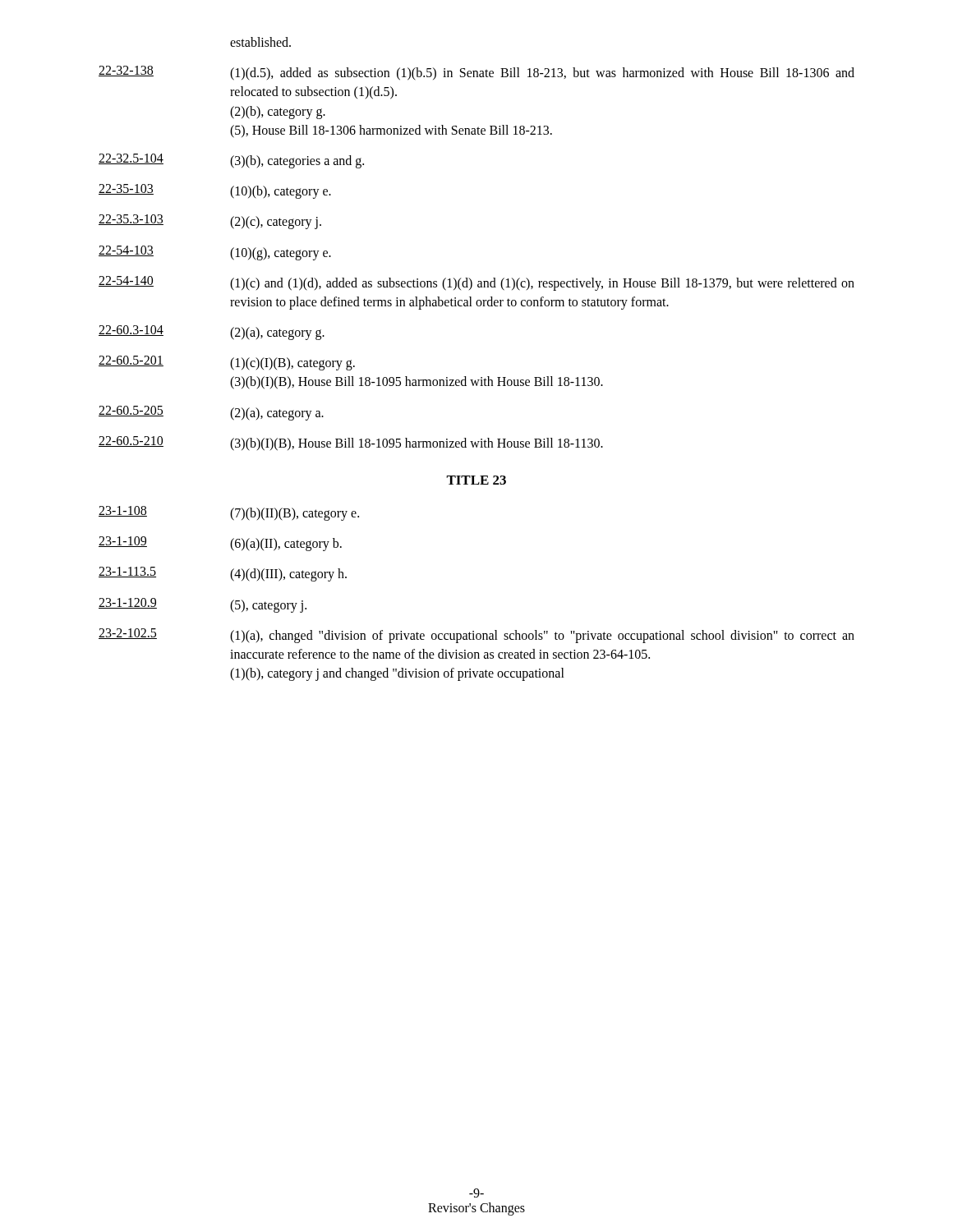The image size is (953, 1232).
Task: Point to the element starting "22-60.5-201 (1)(c)(I)(B), category g. (3)(b)(I)(B), House Bill 18-1095"
Action: click(x=476, y=372)
